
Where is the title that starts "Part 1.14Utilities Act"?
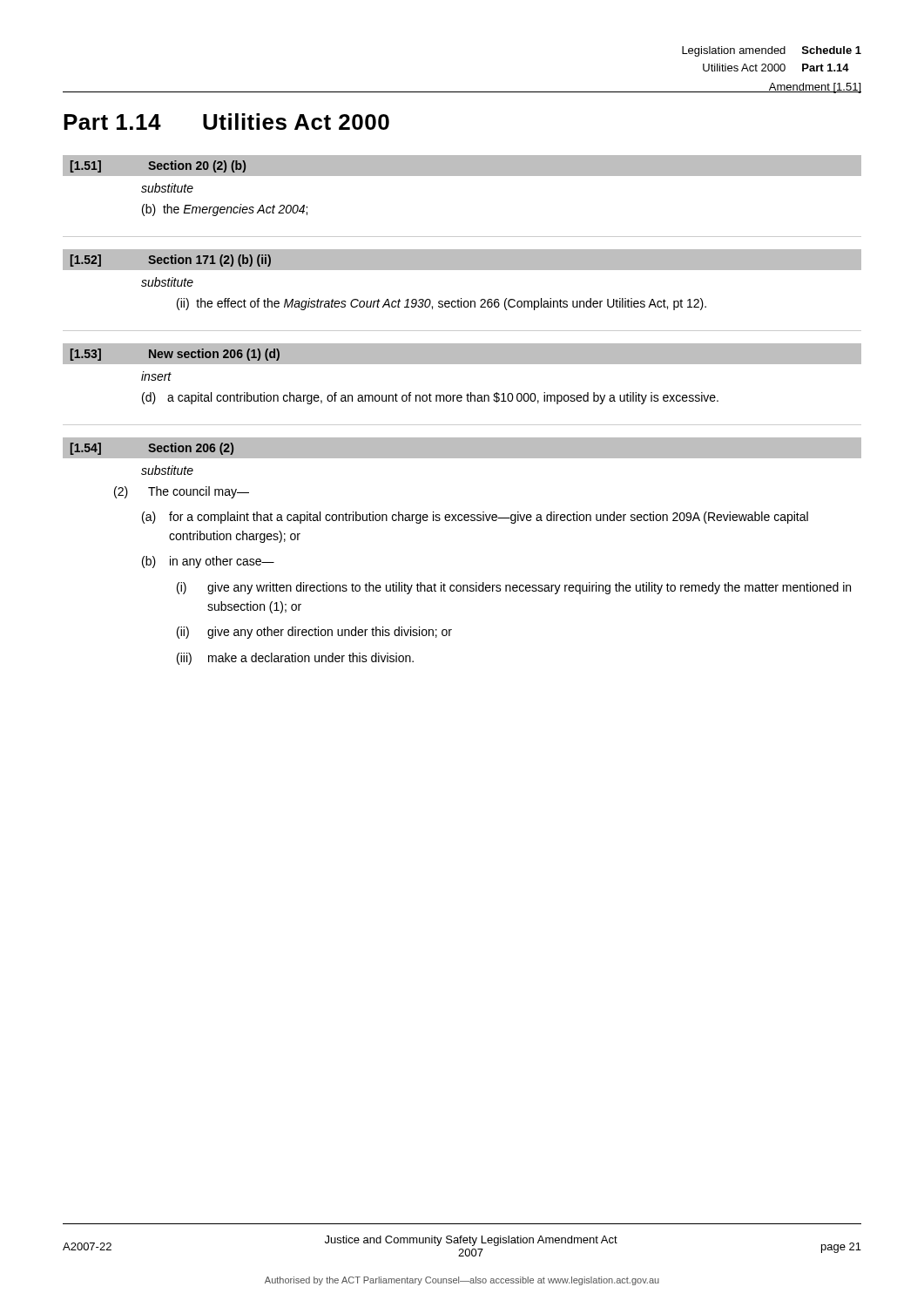coord(226,122)
